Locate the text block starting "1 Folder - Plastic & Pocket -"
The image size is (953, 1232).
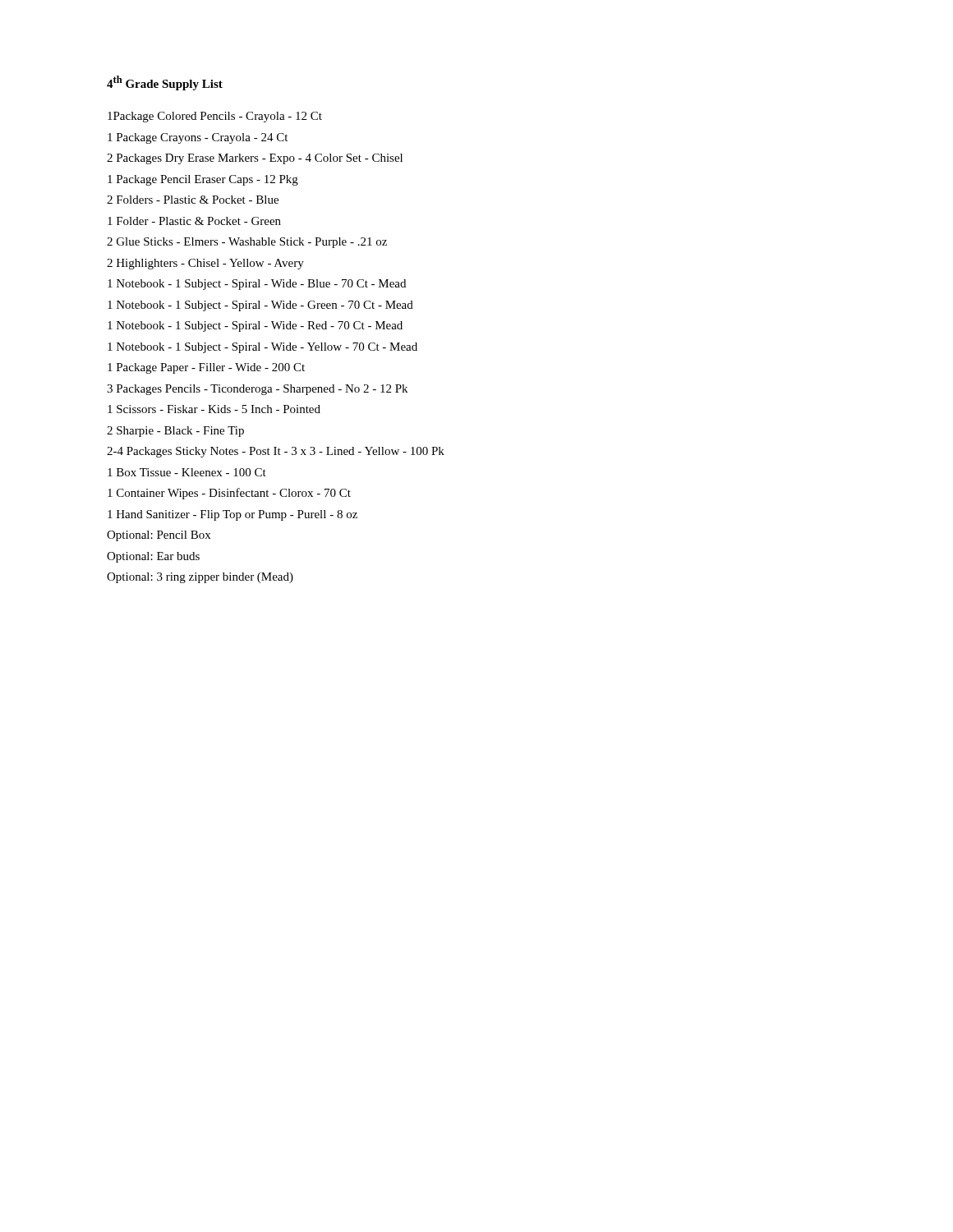(x=194, y=221)
